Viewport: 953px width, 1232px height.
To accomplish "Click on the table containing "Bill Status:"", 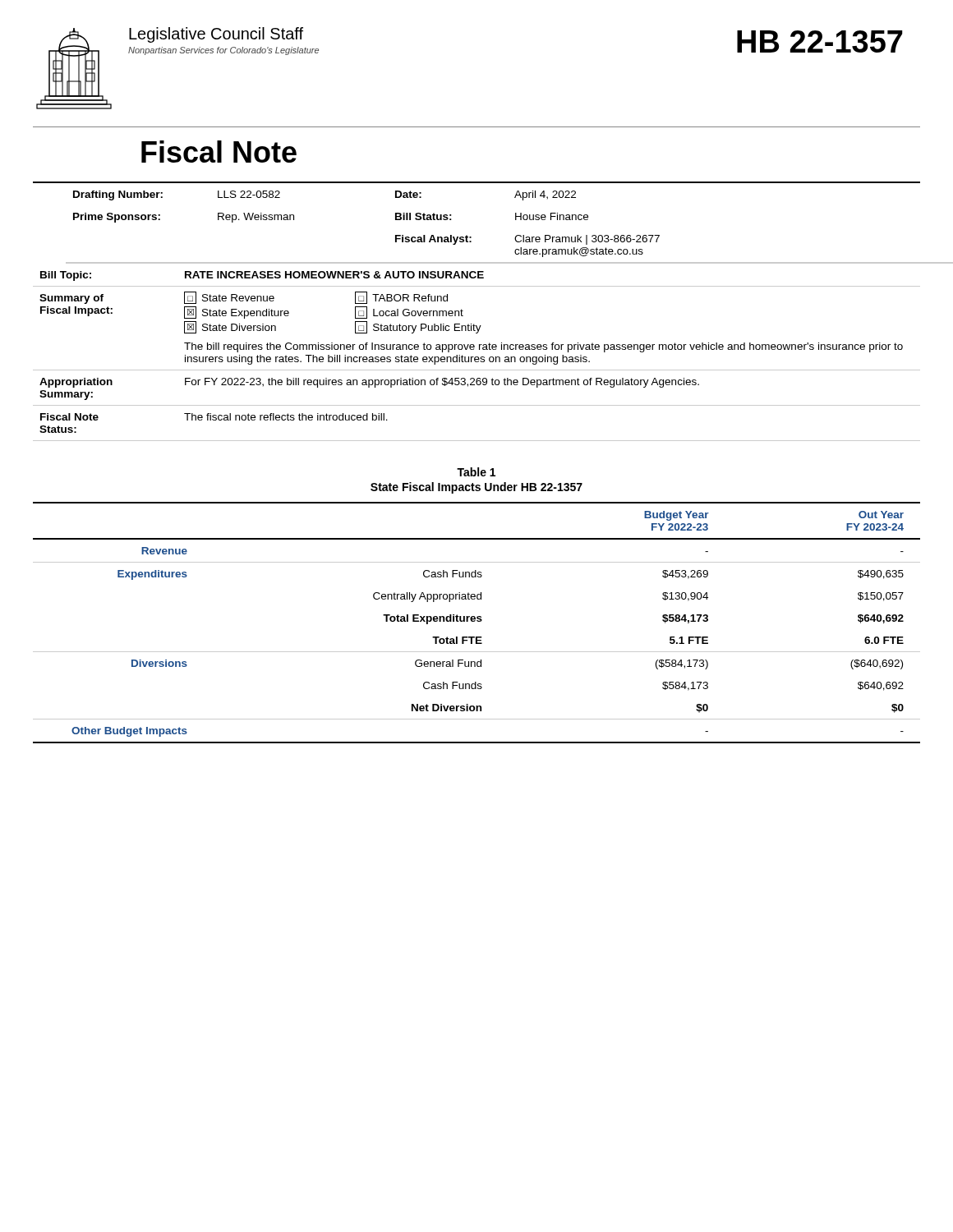I will [x=476, y=223].
